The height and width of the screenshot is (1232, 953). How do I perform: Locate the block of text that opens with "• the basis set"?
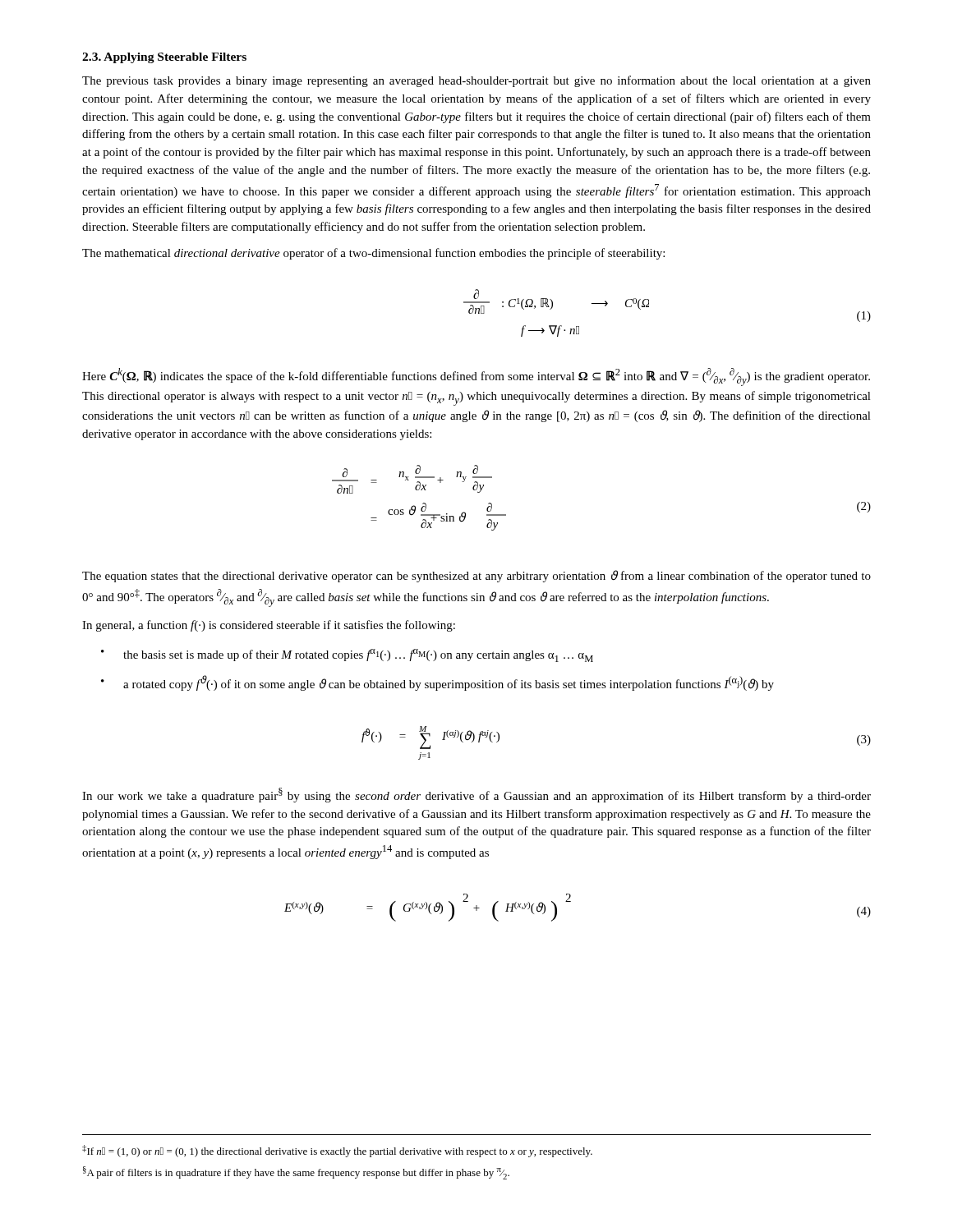[354, 654]
